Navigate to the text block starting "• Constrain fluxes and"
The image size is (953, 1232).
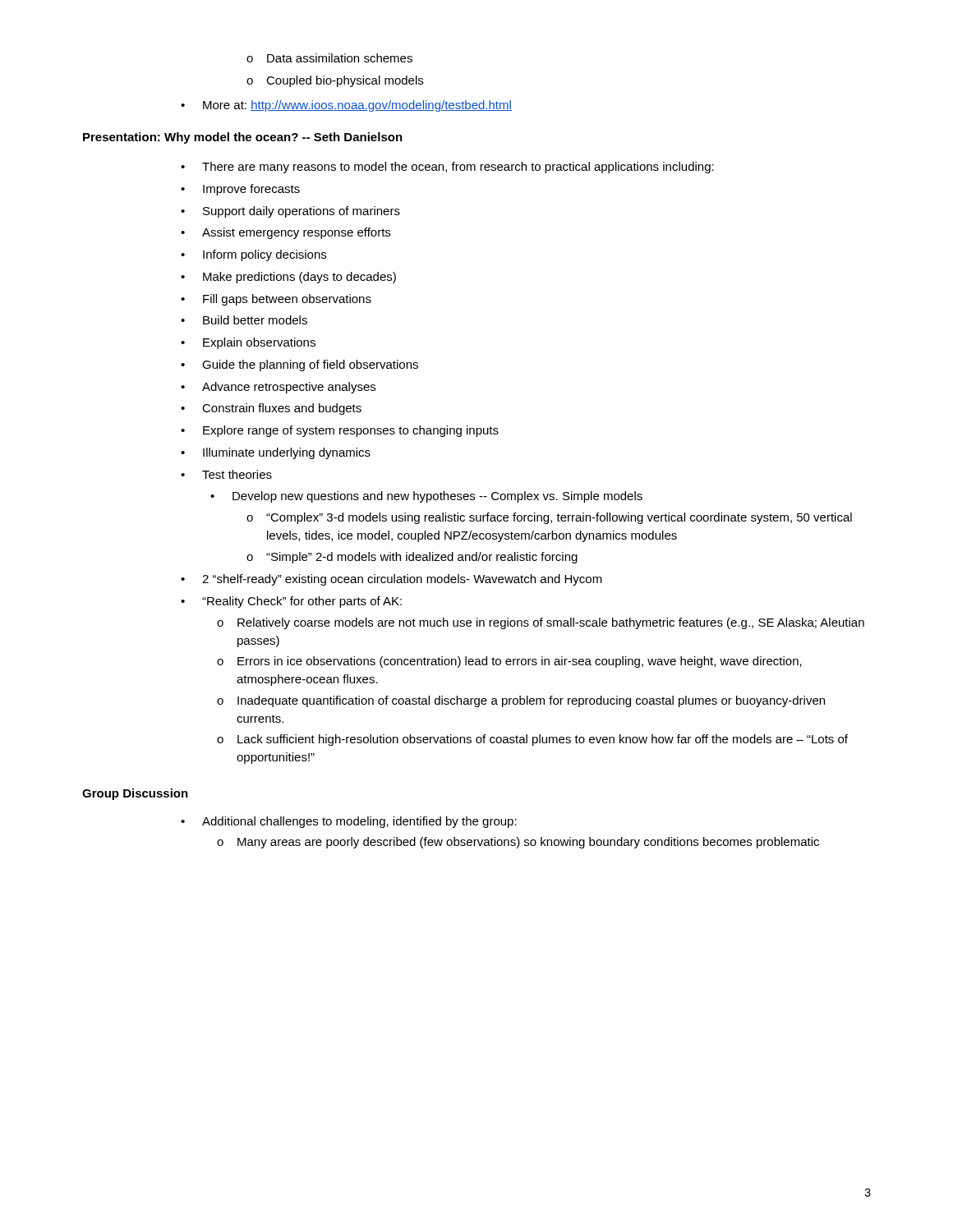pos(271,408)
